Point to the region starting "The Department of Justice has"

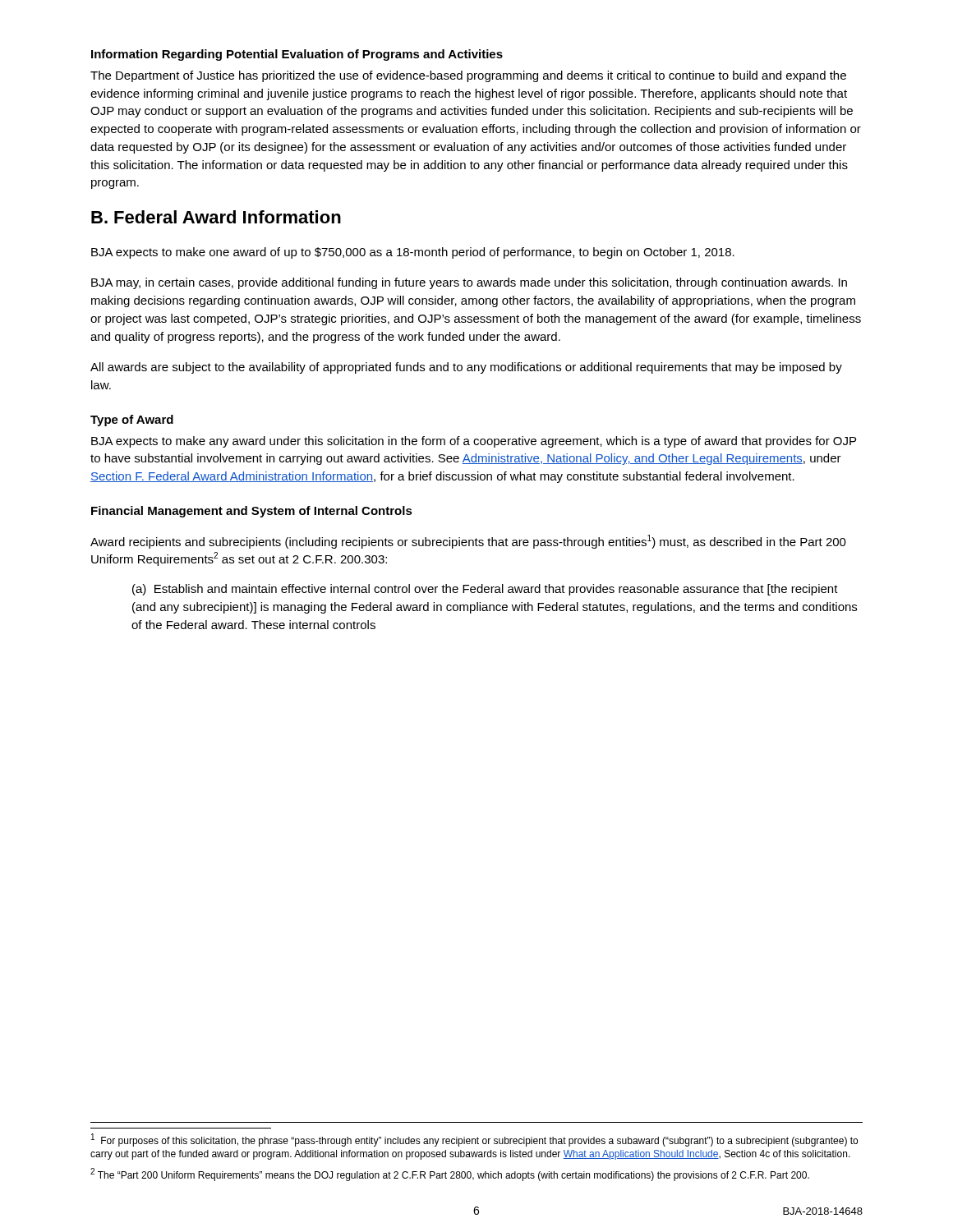coord(476,129)
